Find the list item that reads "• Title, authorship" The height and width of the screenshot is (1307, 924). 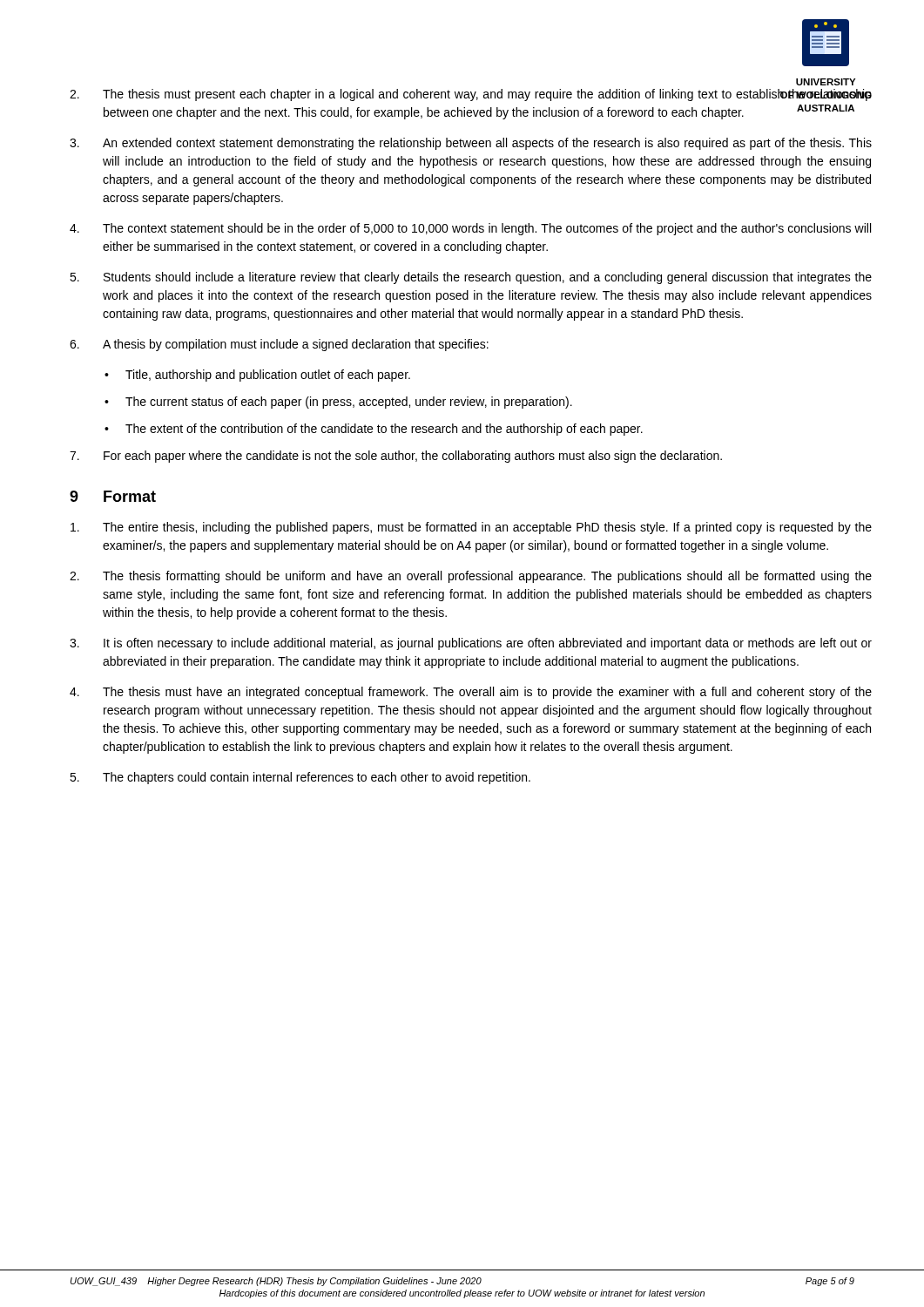(257, 376)
